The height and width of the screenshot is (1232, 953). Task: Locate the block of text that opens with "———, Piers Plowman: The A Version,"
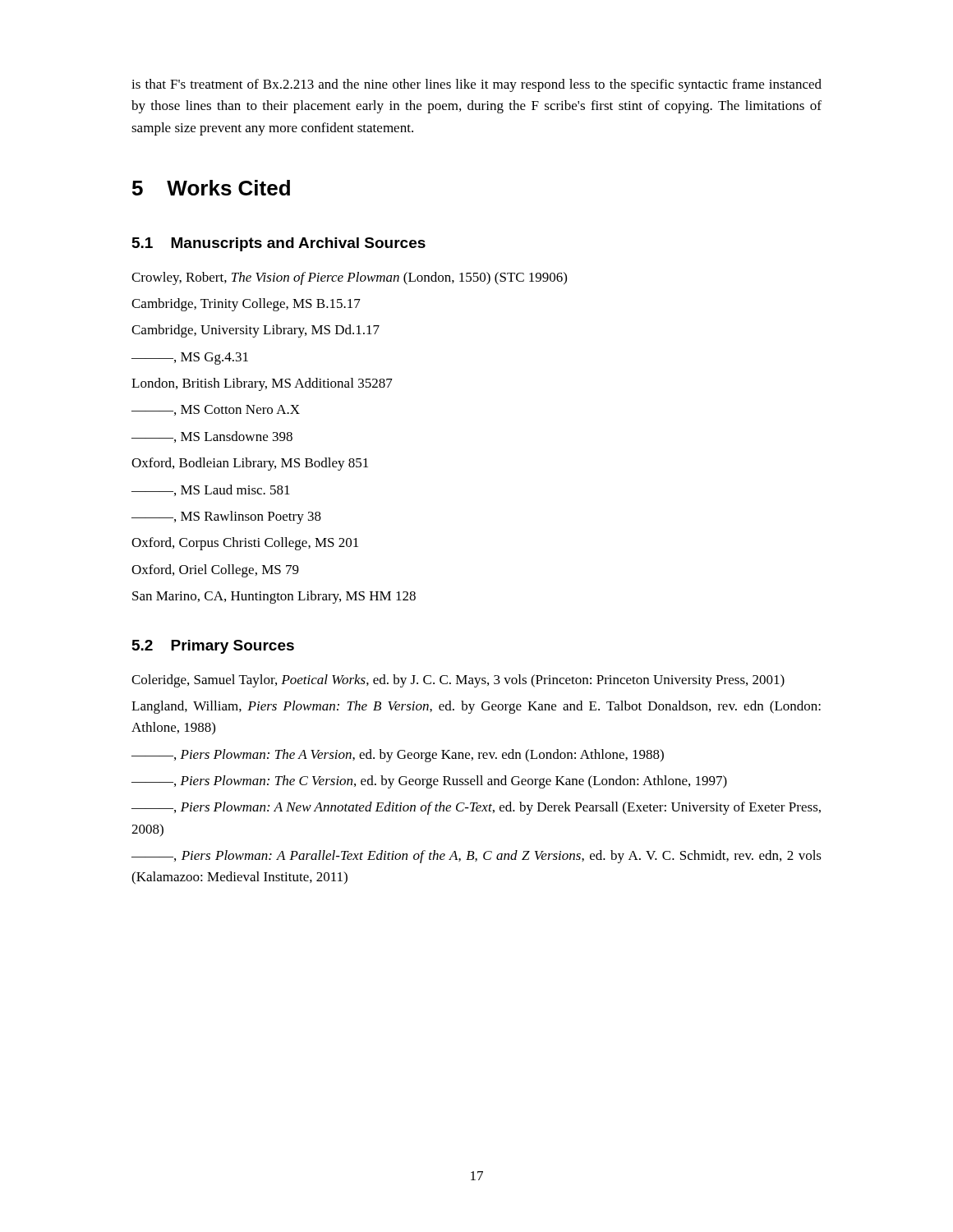398,754
